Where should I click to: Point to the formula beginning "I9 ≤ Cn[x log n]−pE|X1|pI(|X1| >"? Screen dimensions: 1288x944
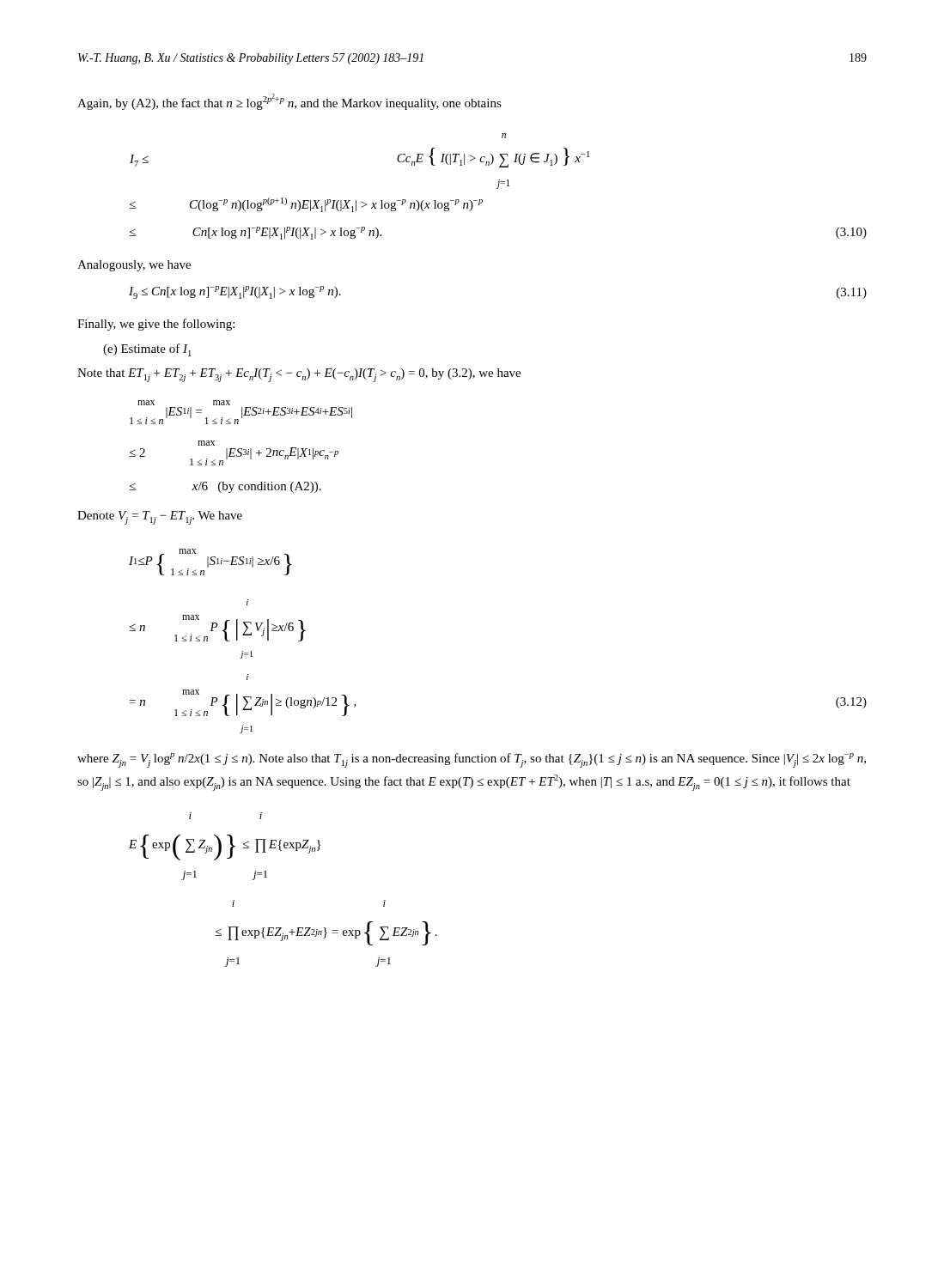point(233,292)
